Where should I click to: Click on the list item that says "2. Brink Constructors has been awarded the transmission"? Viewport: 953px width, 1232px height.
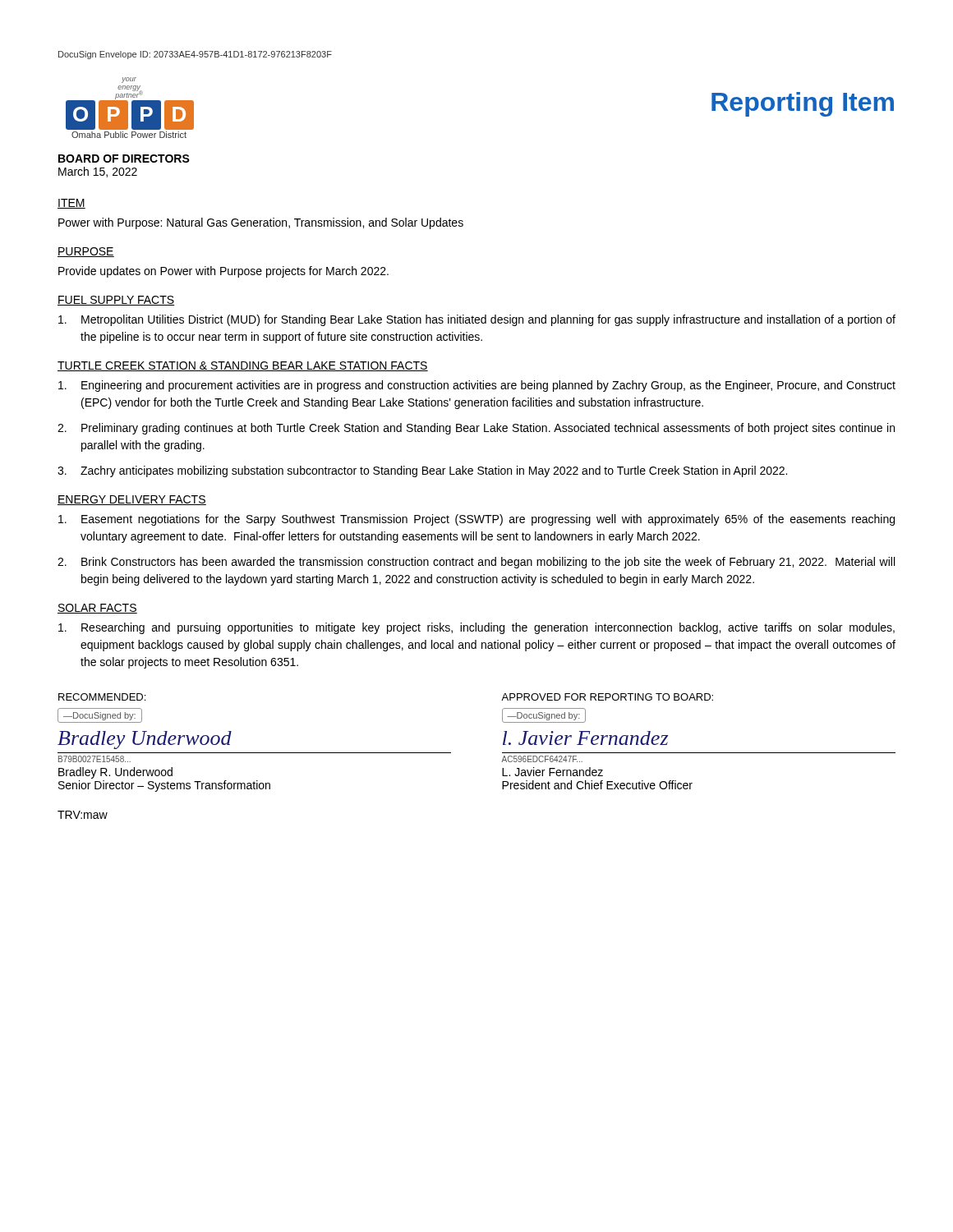tap(476, 571)
